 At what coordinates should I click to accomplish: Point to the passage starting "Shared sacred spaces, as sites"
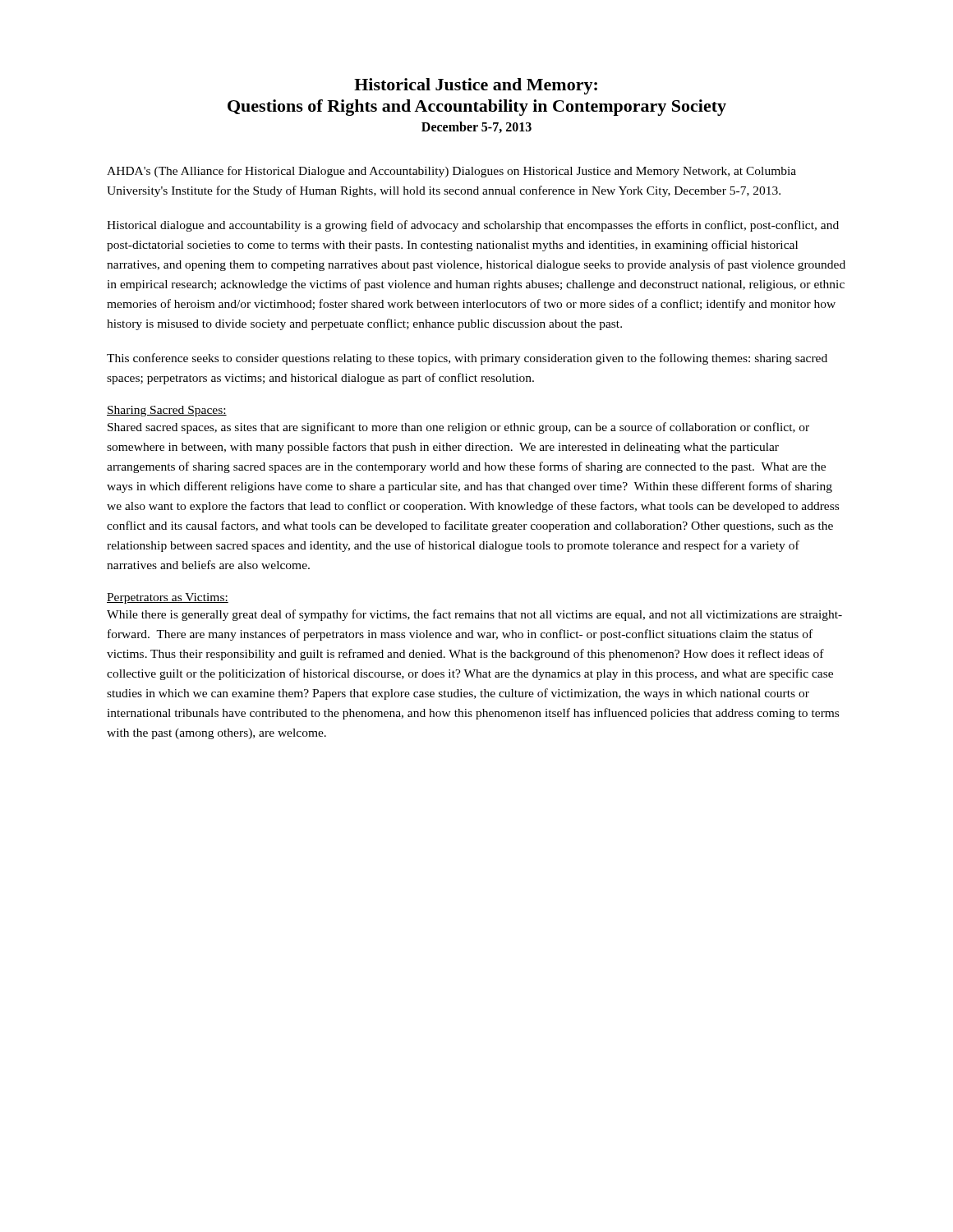[473, 496]
